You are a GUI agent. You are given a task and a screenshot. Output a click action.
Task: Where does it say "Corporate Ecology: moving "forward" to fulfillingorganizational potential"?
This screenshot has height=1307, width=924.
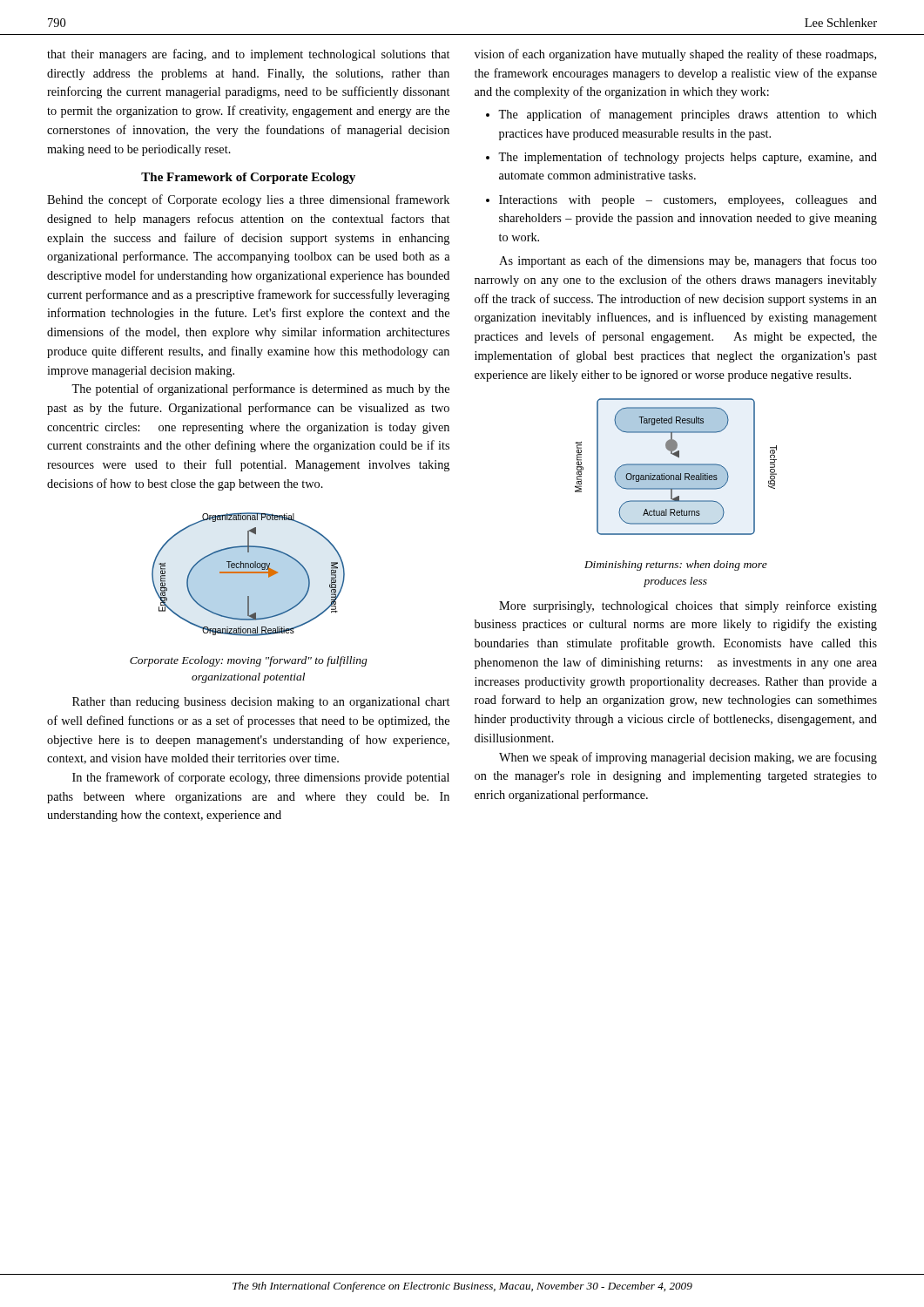(248, 669)
